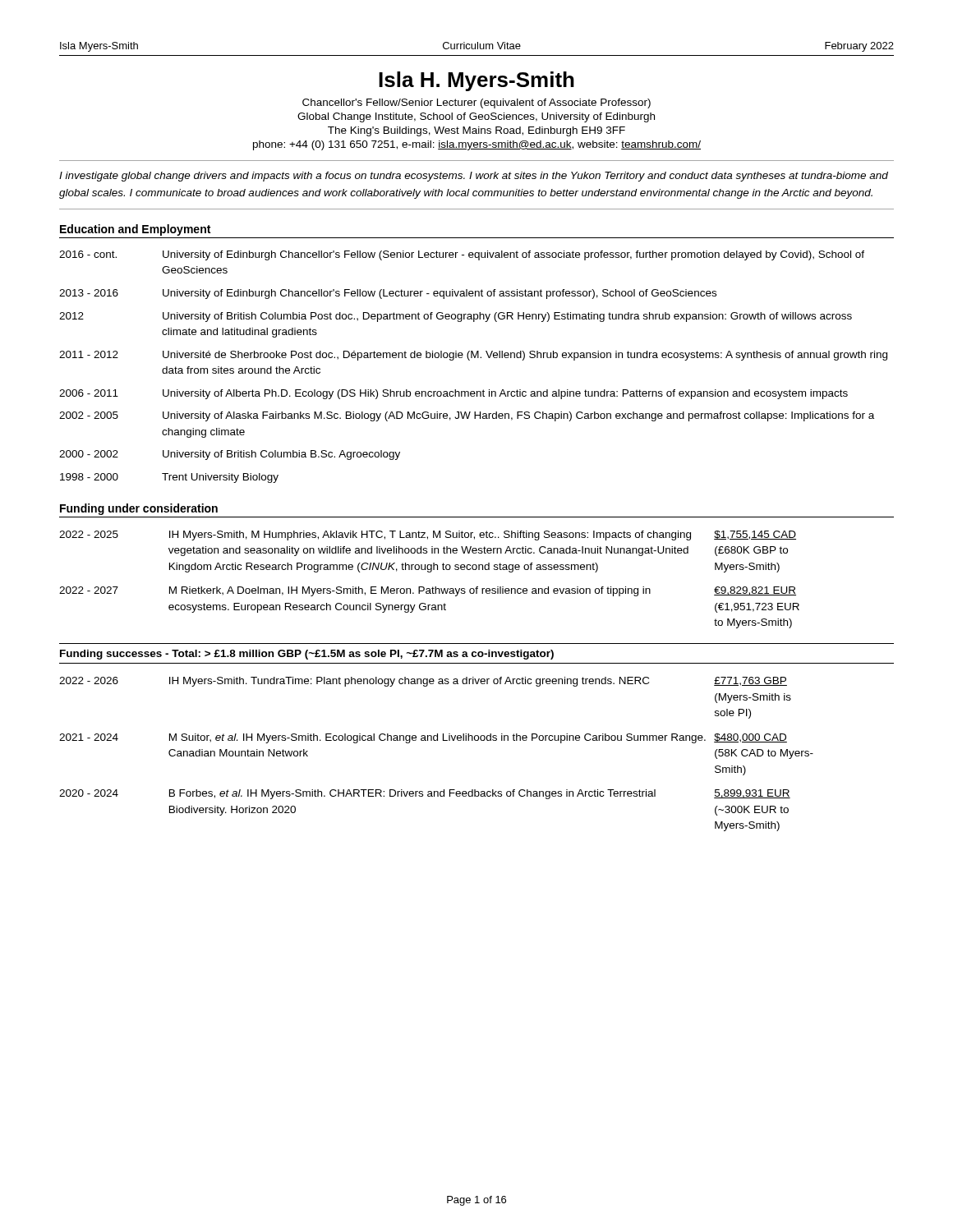Select the table that reads "University of British Columbia"

(476, 366)
